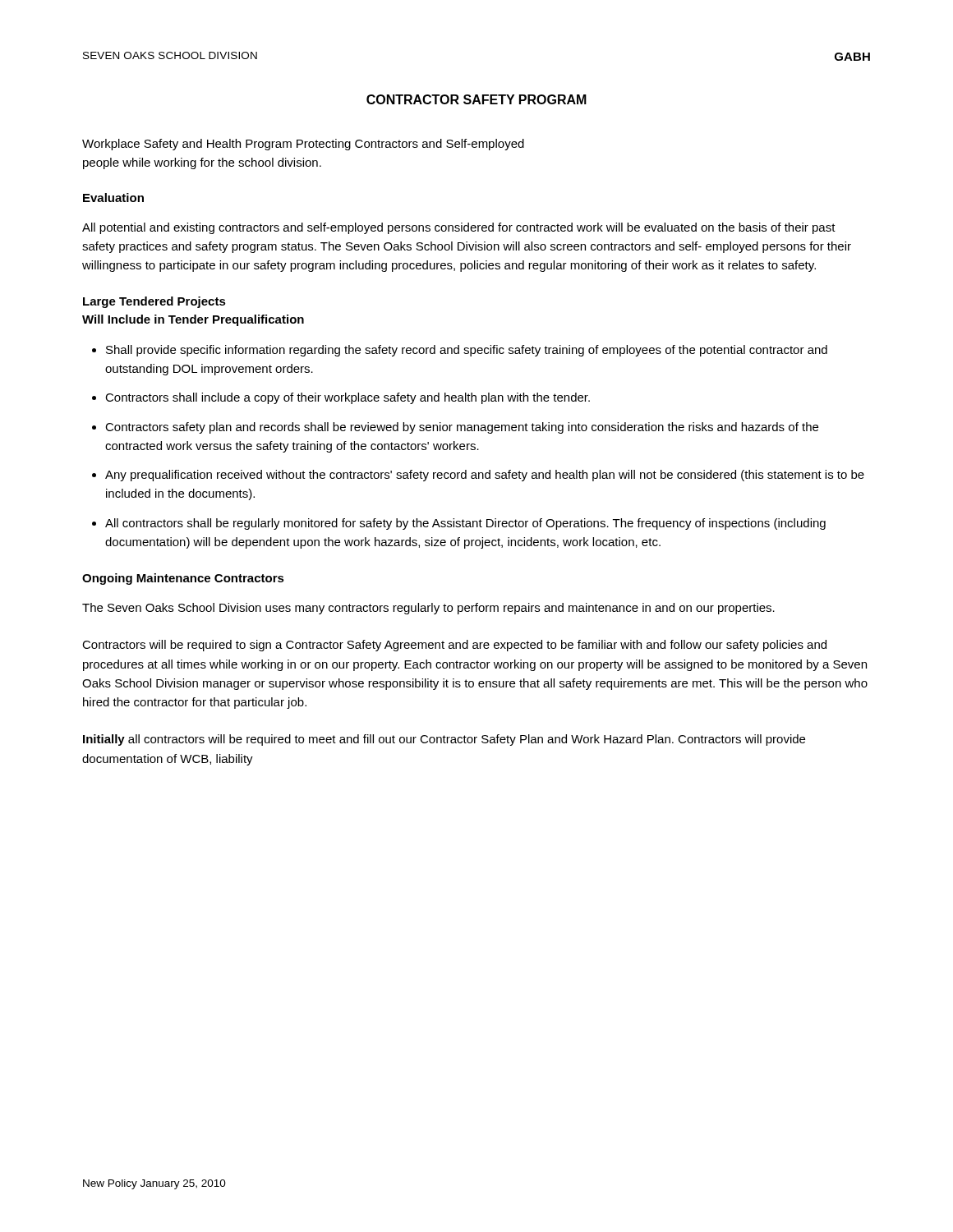Find the block on this page that starts "Contractors safety plan"
Viewport: 953px width, 1232px height.
click(x=462, y=436)
